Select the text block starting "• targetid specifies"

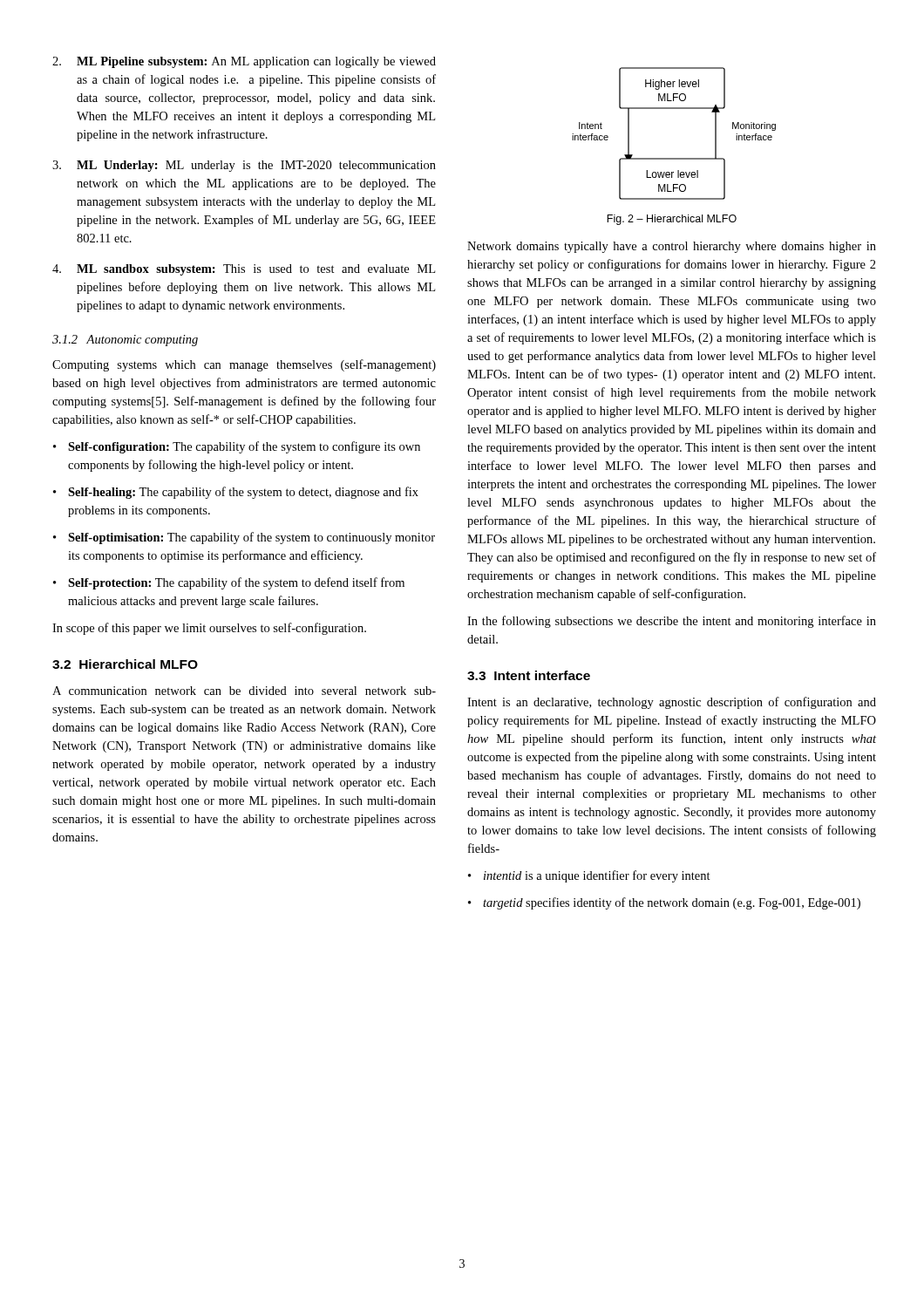click(x=672, y=903)
